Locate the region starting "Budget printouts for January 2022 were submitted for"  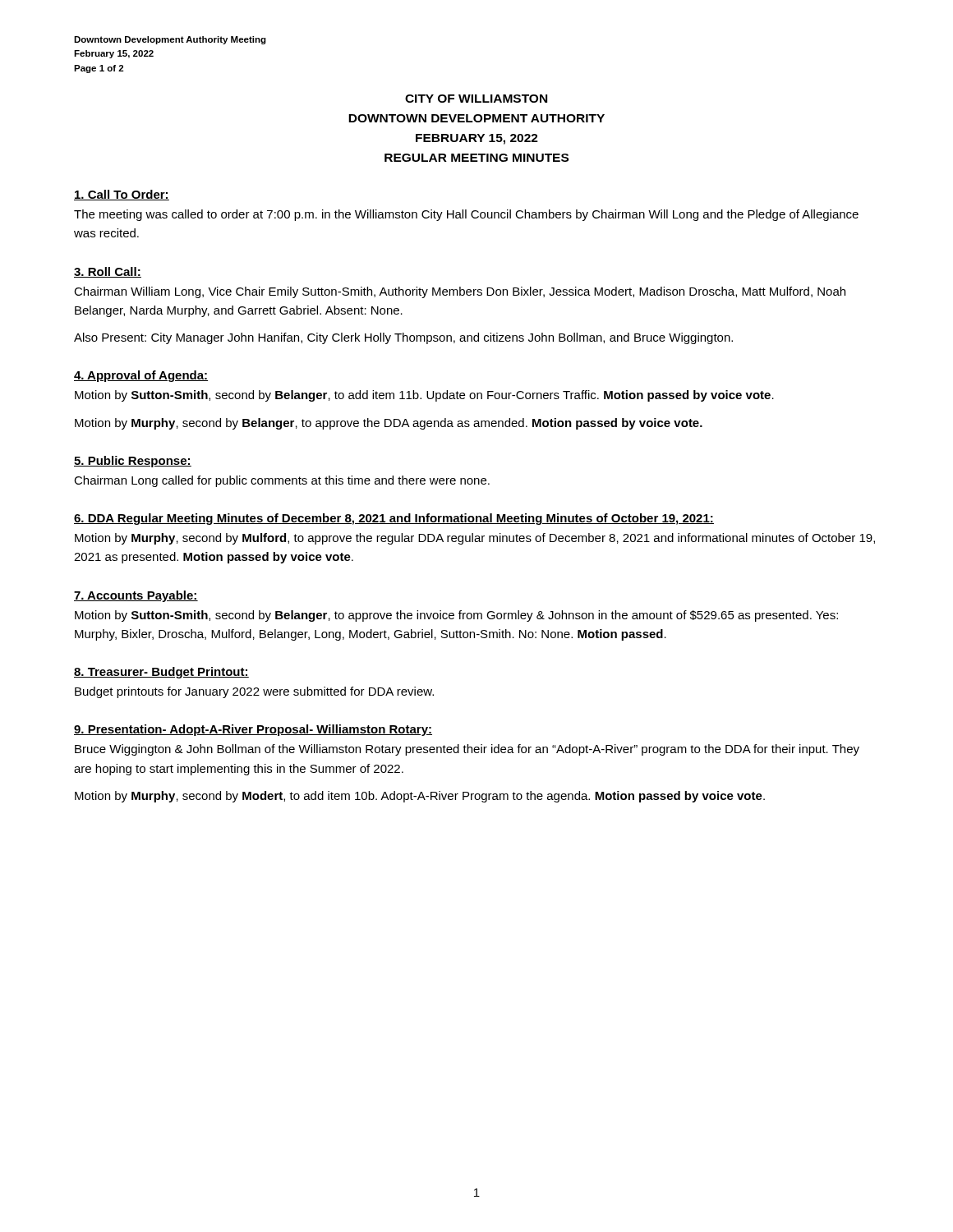254,691
